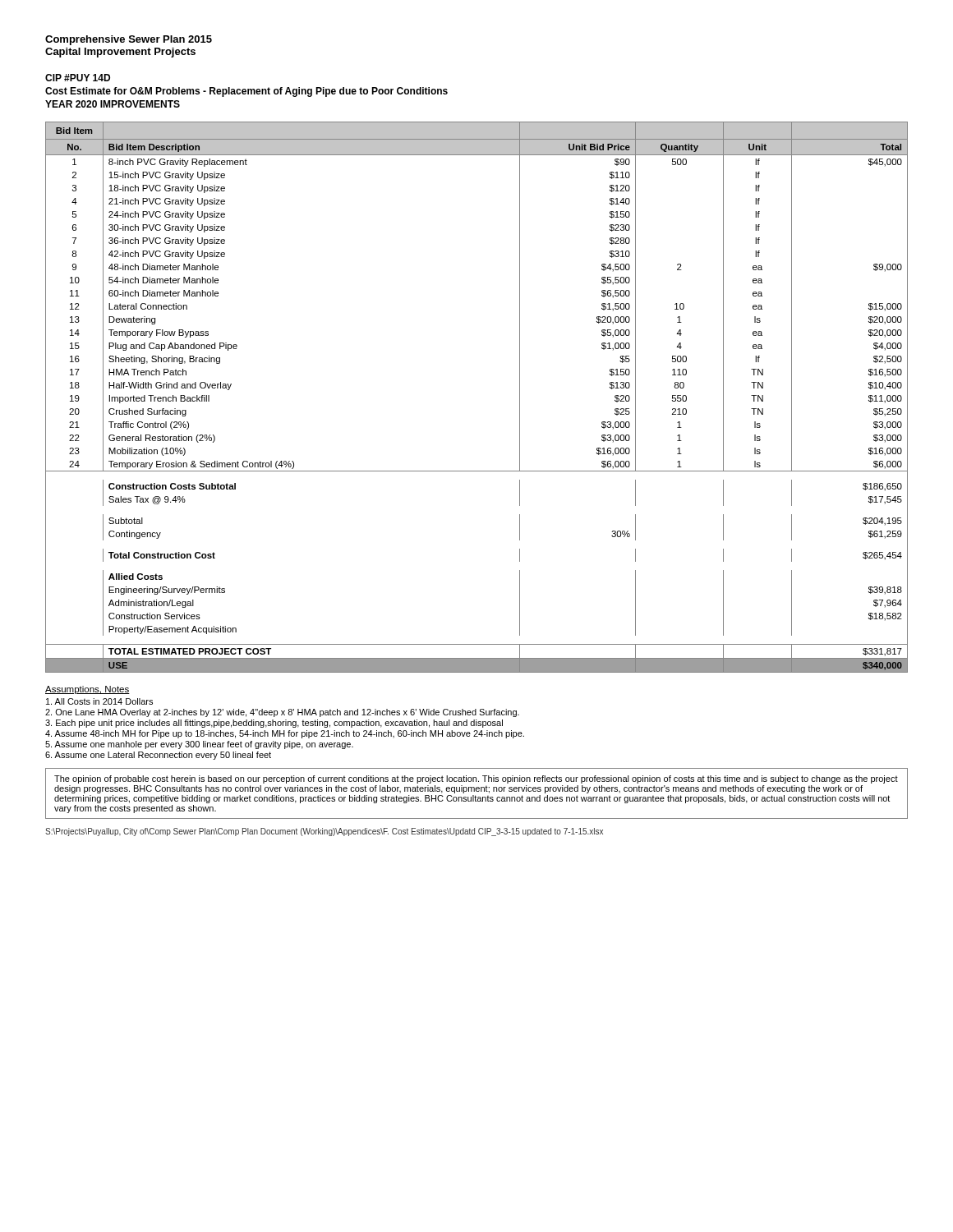The width and height of the screenshot is (953, 1232).
Task: Select the text starting "2. One Lane HMA"
Action: [x=282, y=712]
